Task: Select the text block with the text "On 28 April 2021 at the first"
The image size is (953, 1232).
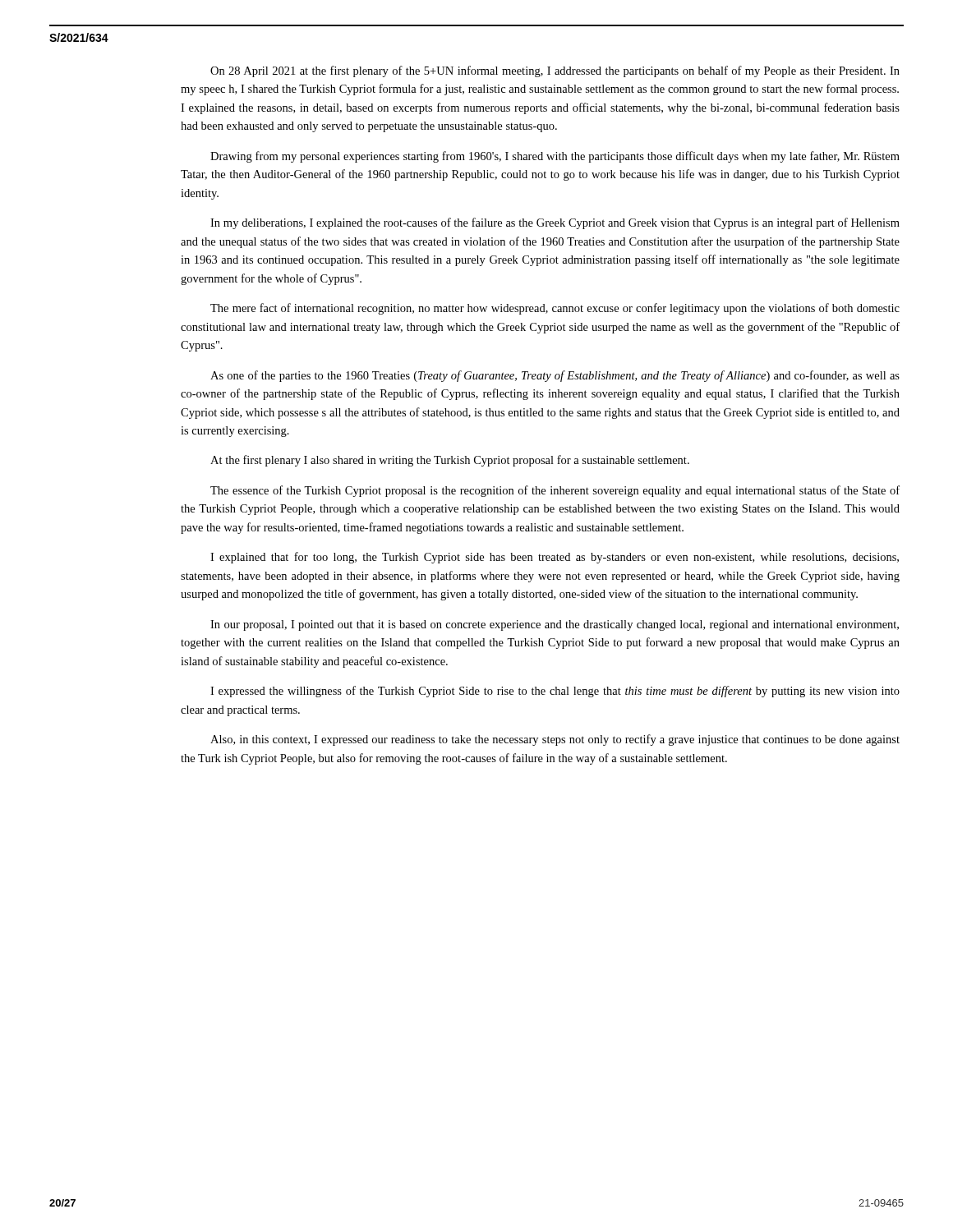Action: click(540, 98)
